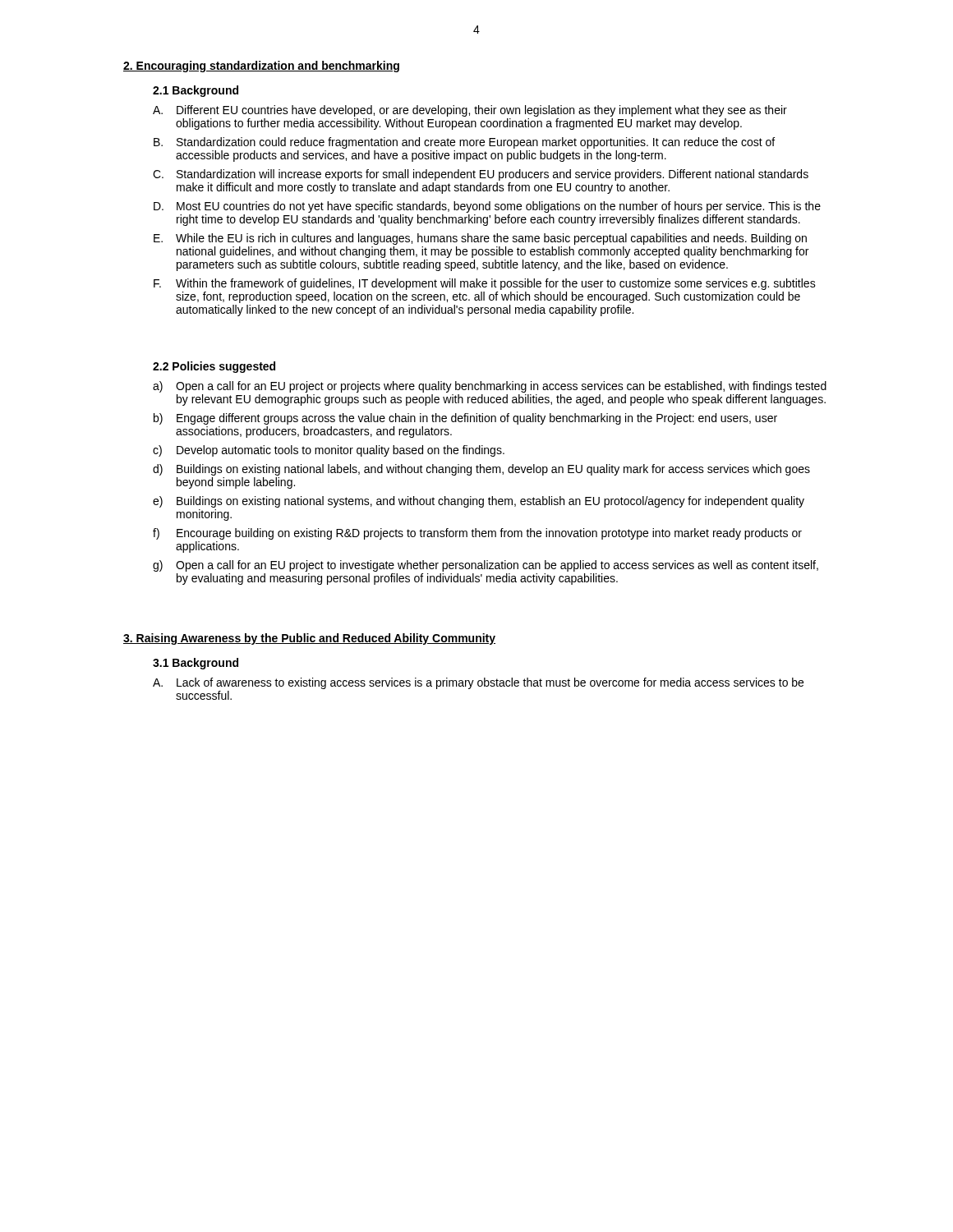Select the element starting "C. Standardization will increase exports for"
This screenshot has width=953, height=1232.
(491, 181)
